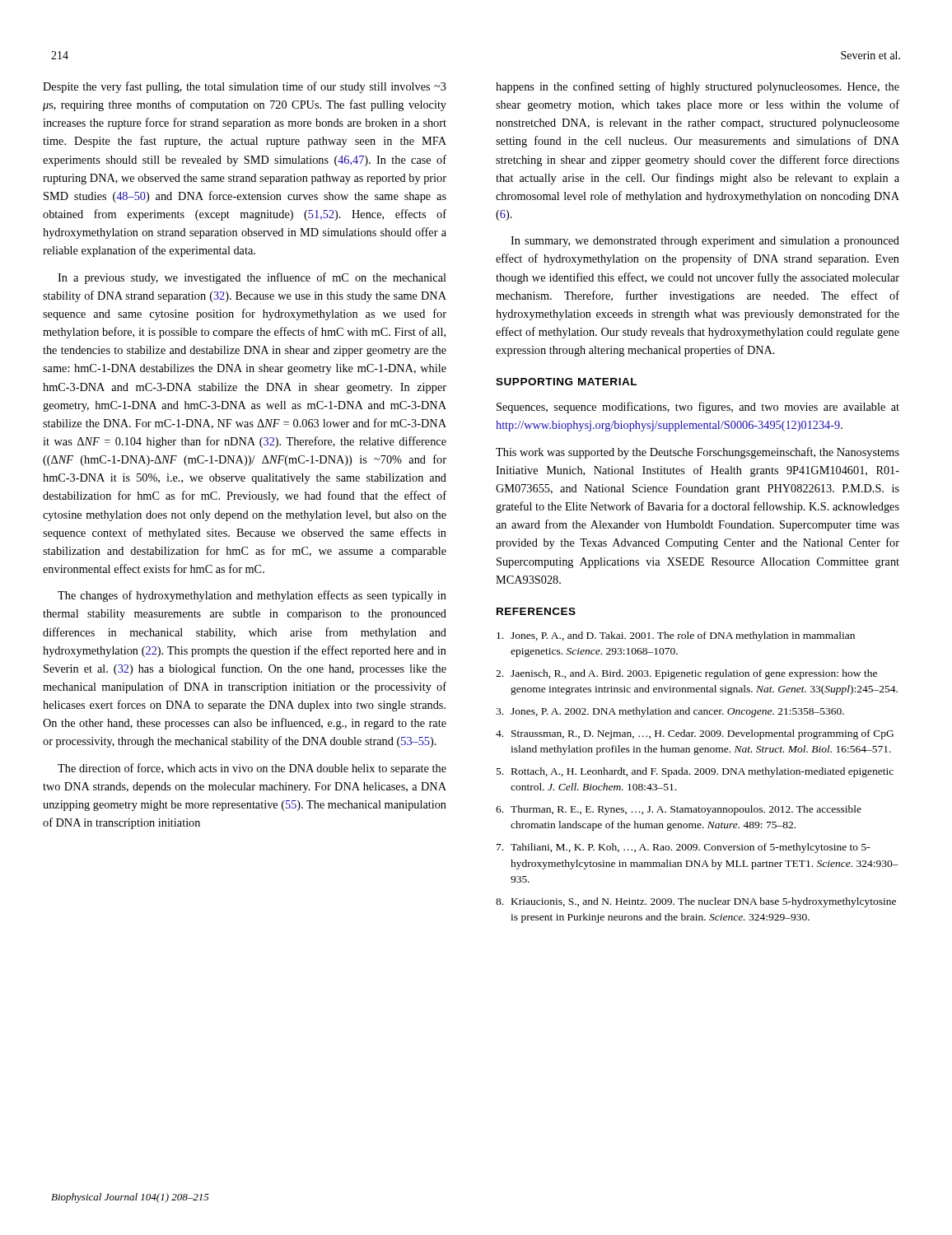Image resolution: width=952 pixels, height=1235 pixels.
Task: Select the text block that says "The changes of hydroxymethylation"
Action: pyautogui.click(x=245, y=669)
